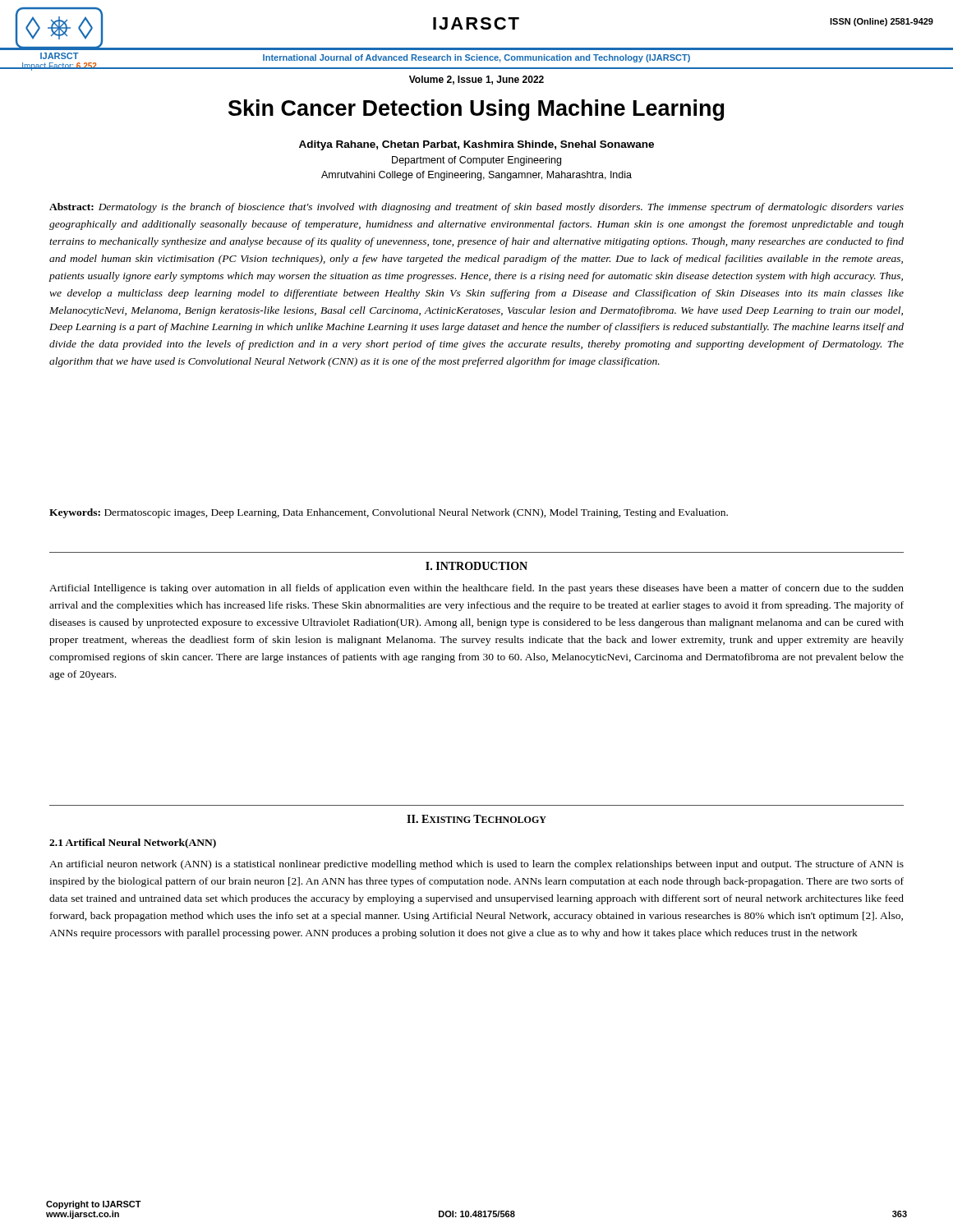The width and height of the screenshot is (953, 1232).
Task: Click on the text starting "An artificial neuron network (ANN) is a"
Action: pyautogui.click(x=476, y=898)
